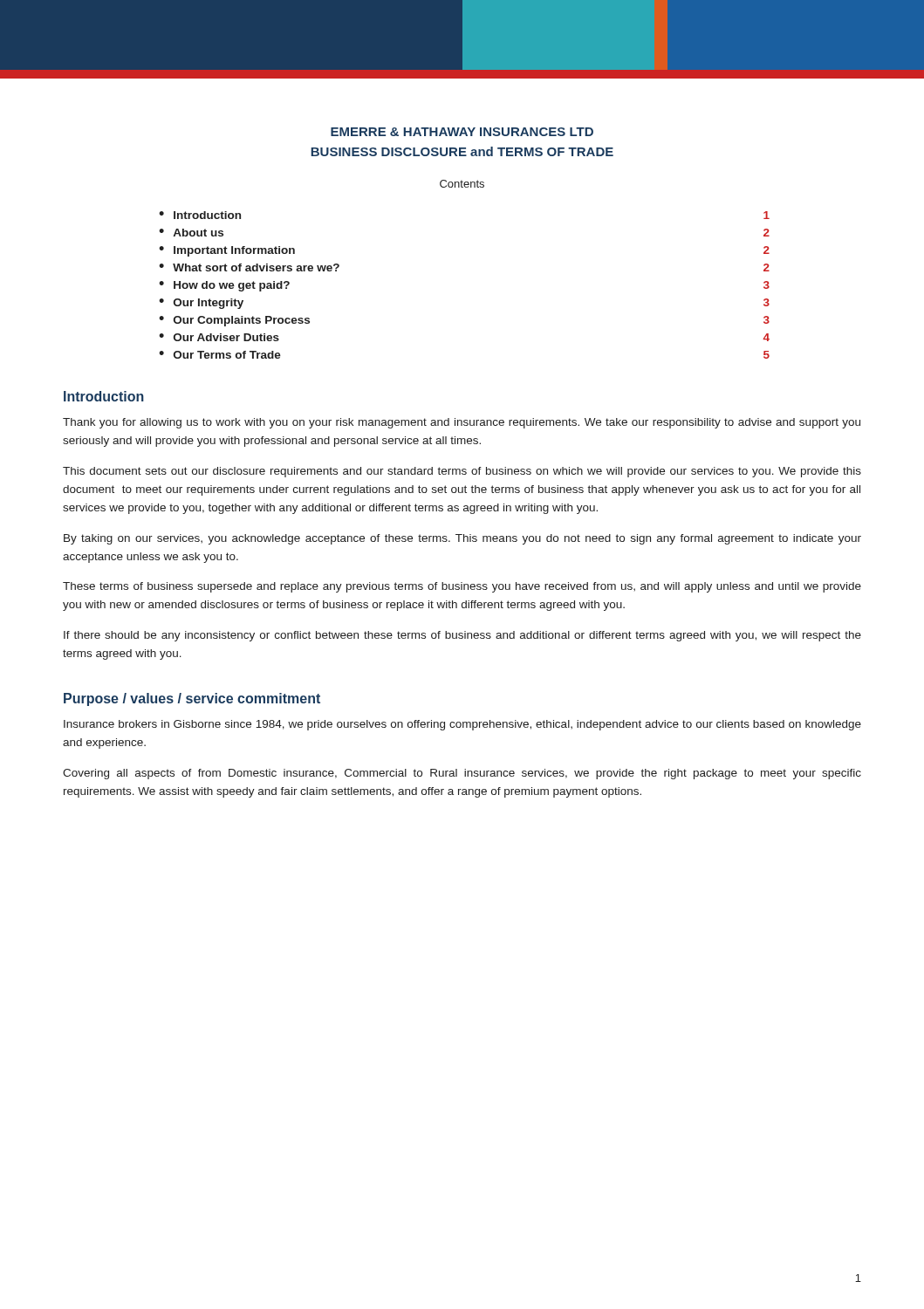This screenshot has width=924, height=1309.
Task: Where is the passage that starts "Insurance brokers in Gisborne since 1984,"?
Action: (x=462, y=733)
